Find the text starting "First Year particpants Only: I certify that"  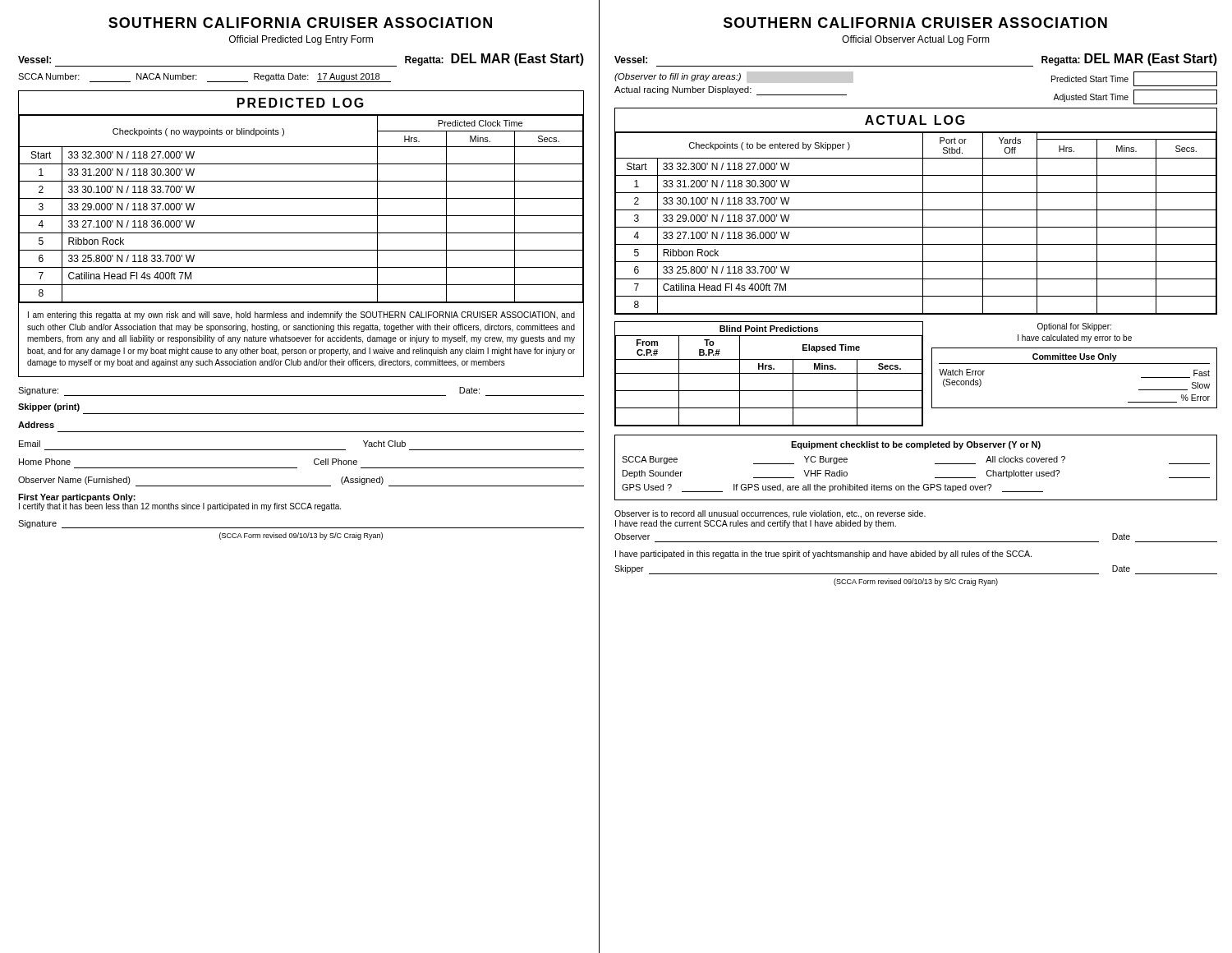point(301,501)
